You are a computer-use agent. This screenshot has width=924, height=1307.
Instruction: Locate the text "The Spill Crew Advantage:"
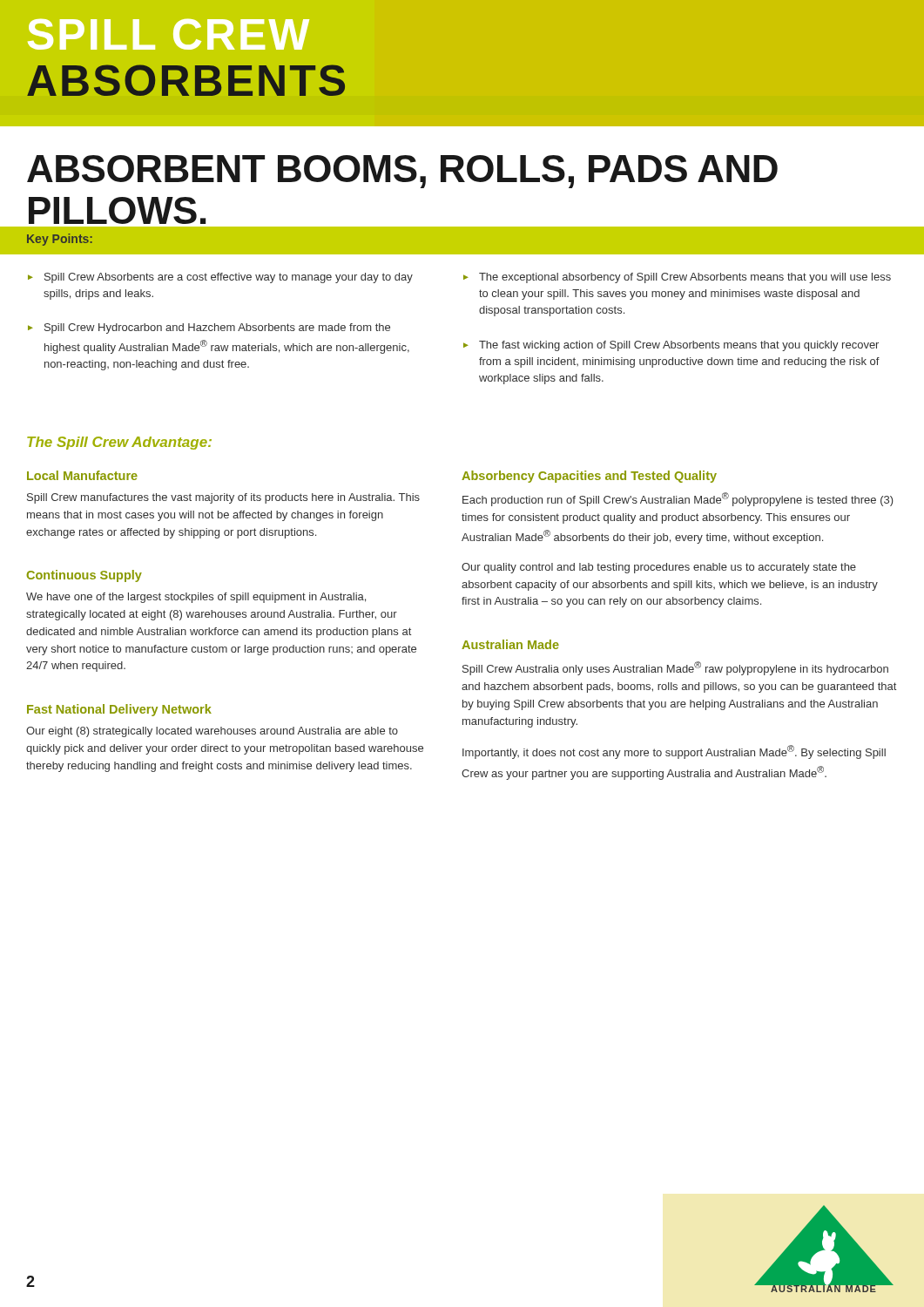pos(119,442)
